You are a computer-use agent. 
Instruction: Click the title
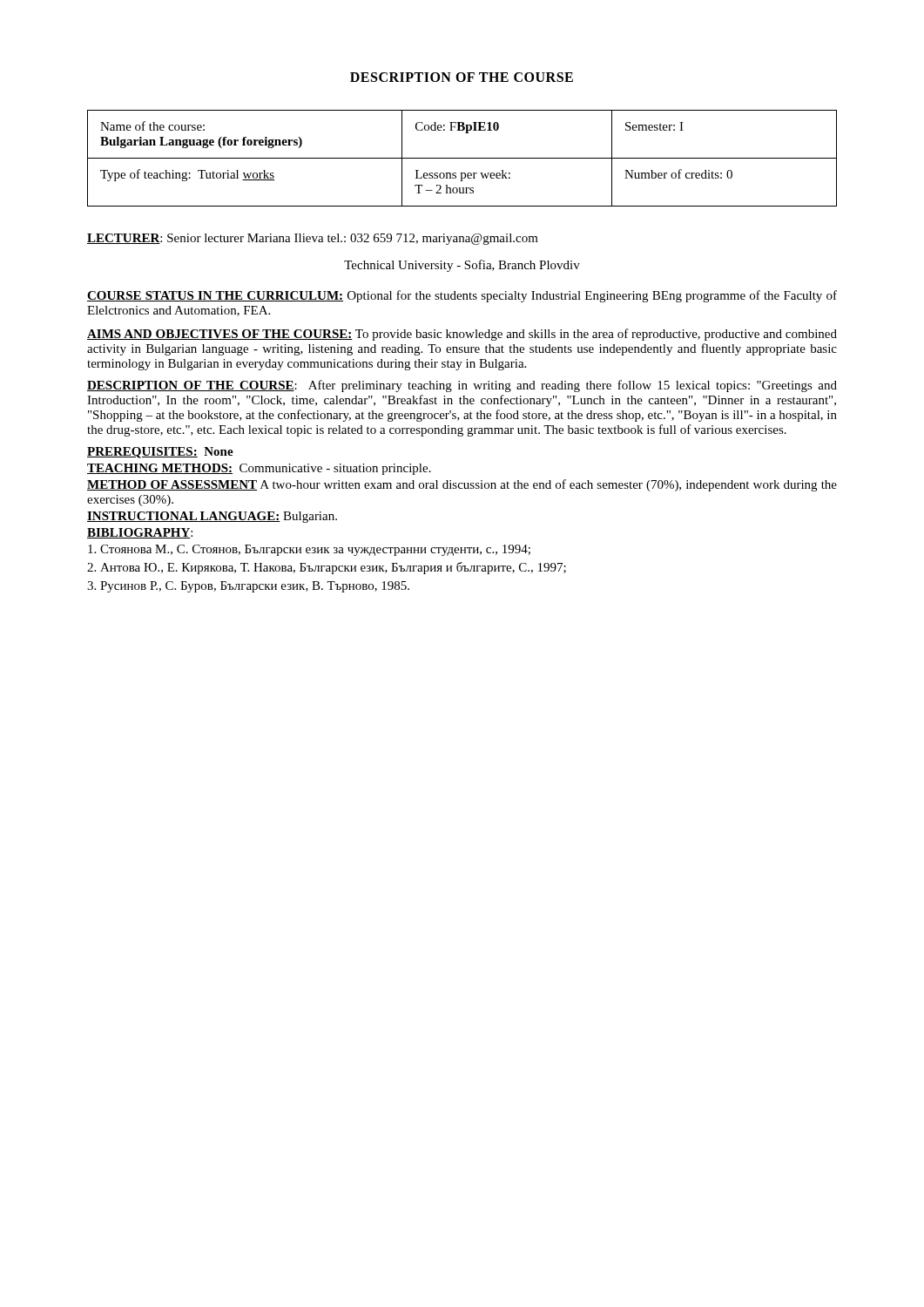click(x=462, y=77)
